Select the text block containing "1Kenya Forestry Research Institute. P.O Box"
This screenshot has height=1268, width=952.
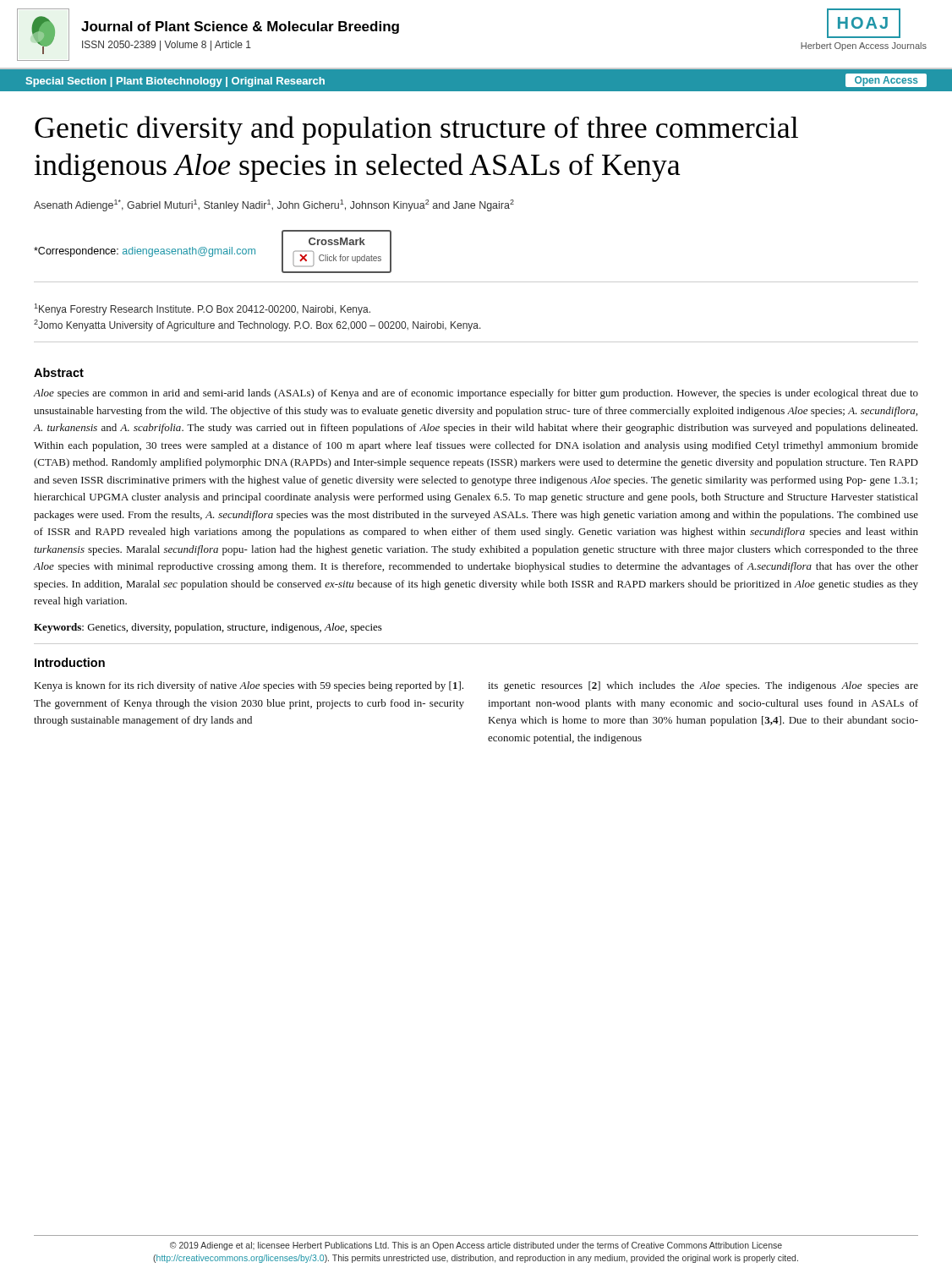click(x=258, y=317)
